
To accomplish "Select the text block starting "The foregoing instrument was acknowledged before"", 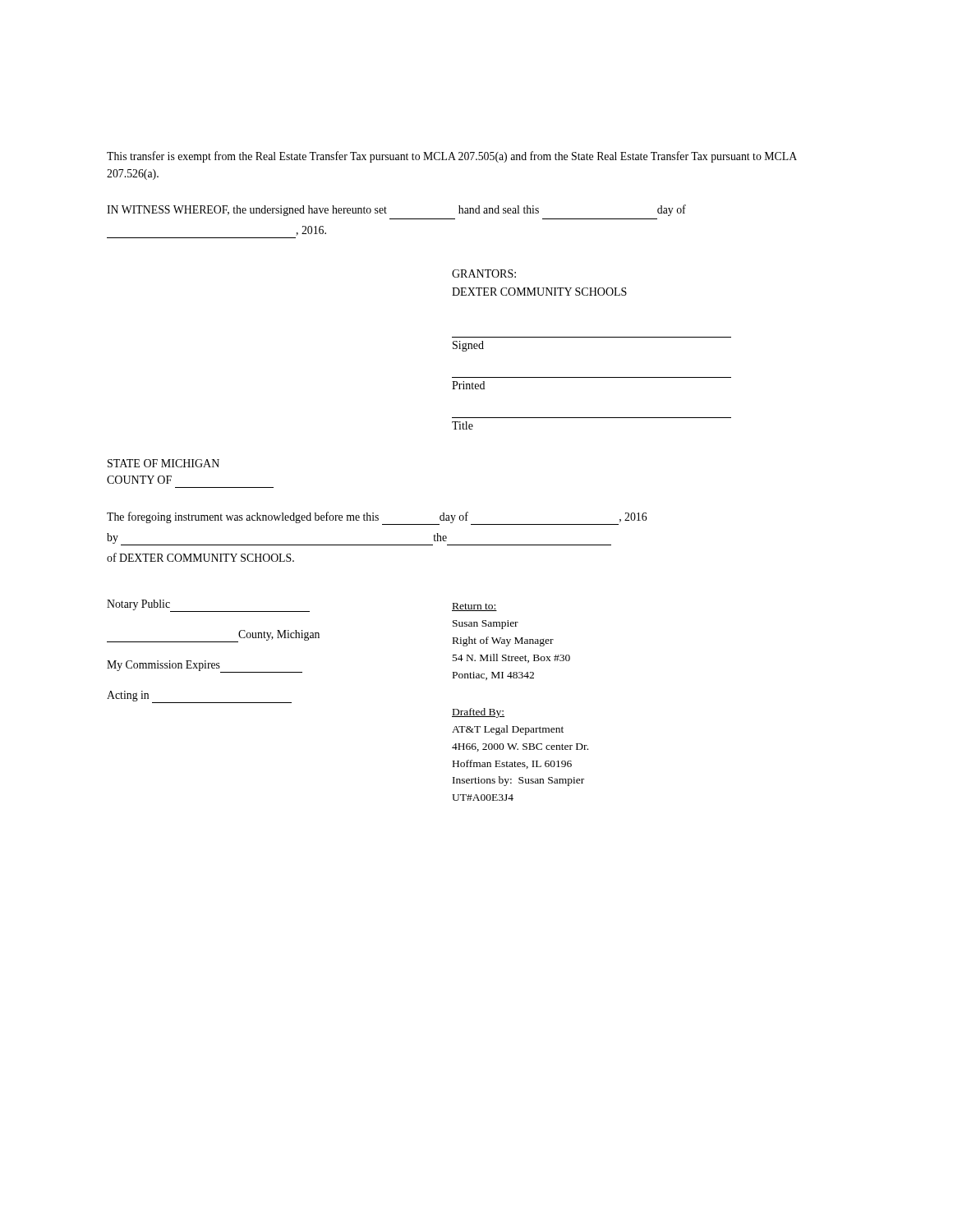I will point(377,518).
